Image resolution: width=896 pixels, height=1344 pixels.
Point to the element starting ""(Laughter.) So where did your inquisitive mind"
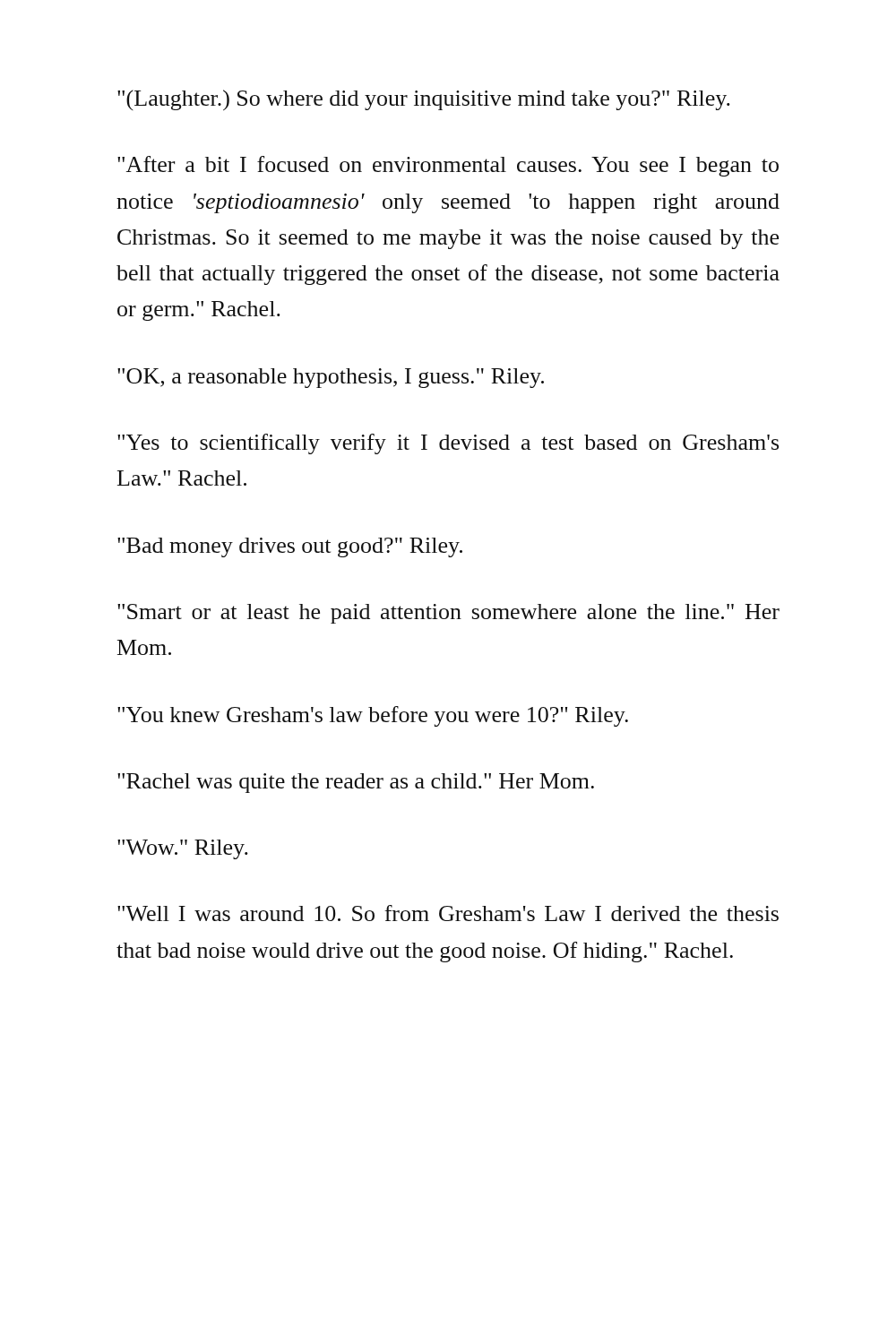(424, 98)
